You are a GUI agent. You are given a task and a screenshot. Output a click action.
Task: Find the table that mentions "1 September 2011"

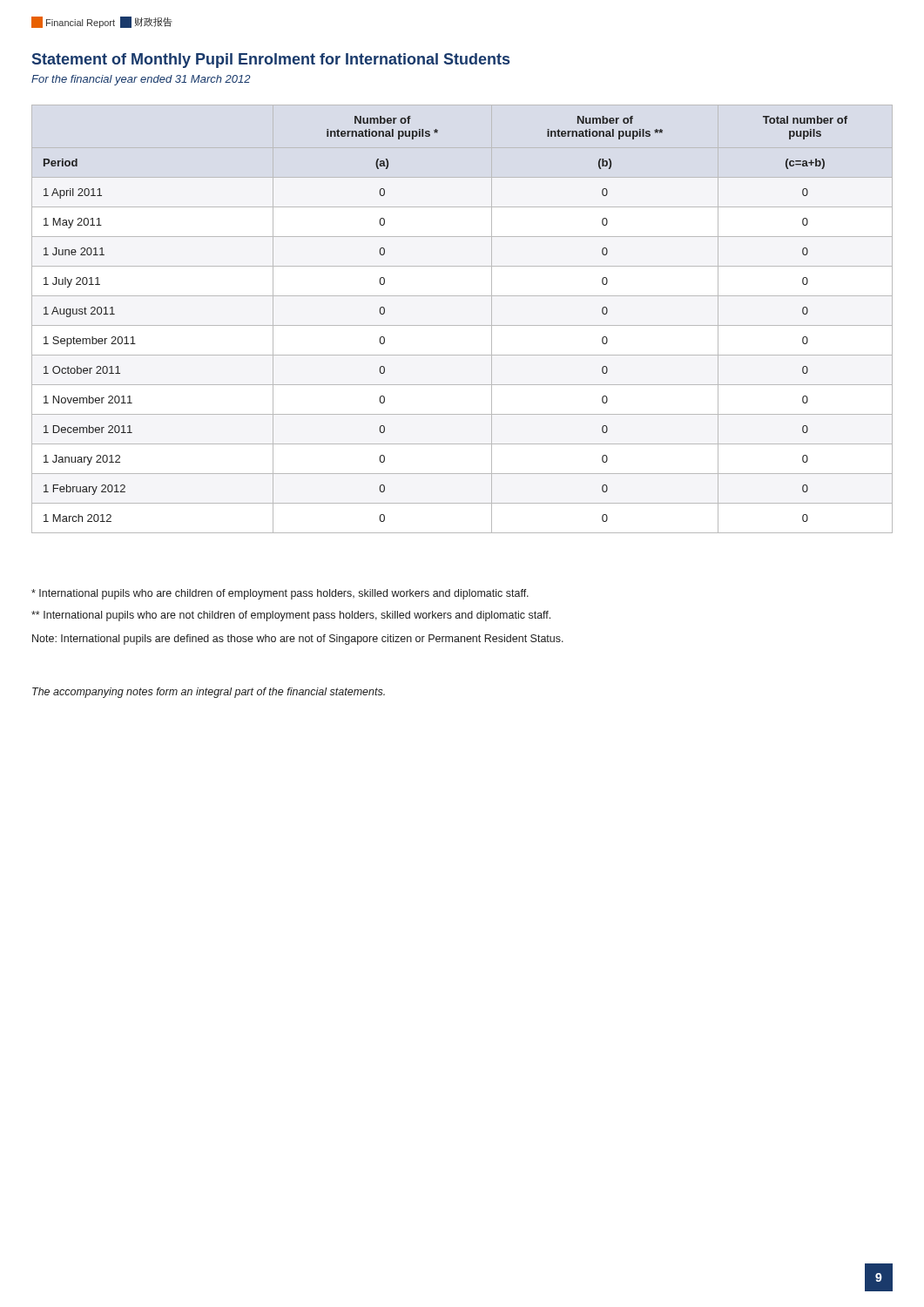coord(462,319)
